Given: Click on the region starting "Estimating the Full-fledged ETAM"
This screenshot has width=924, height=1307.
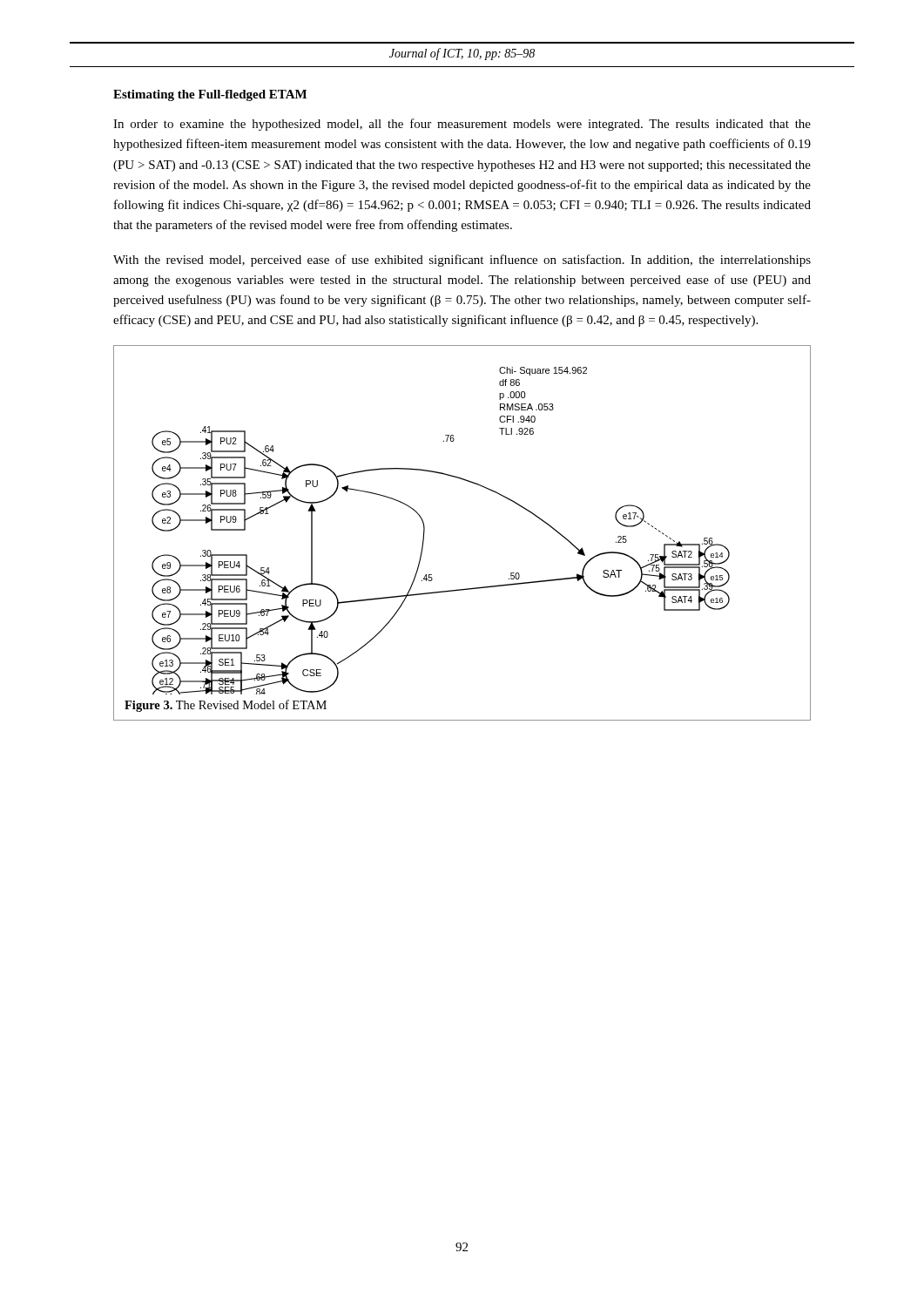Looking at the screenshot, I should coord(210,94).
